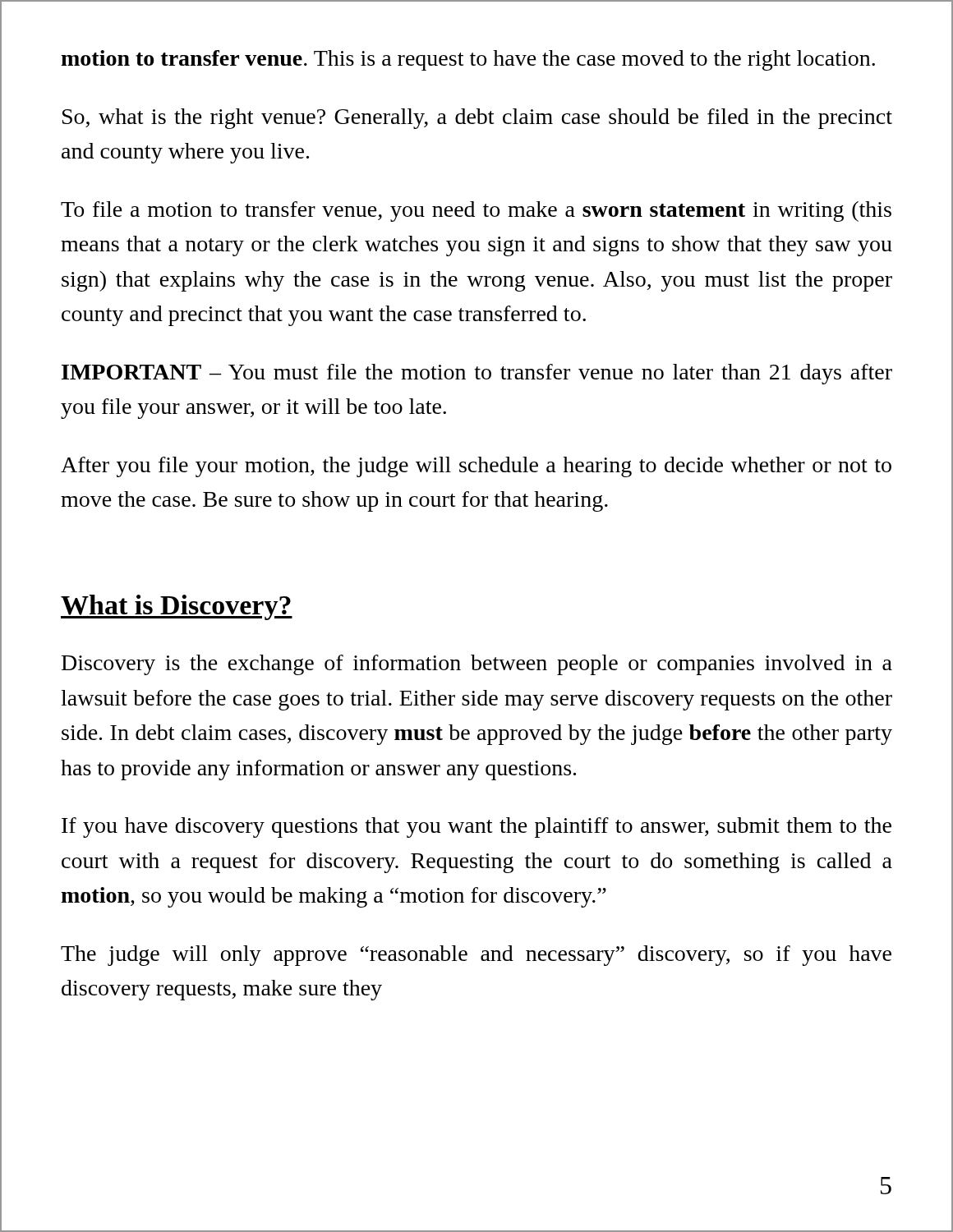Where is the passage that starts "After you file your motion, the judge"?
The height and width of the screenshot is (1232, 953).
pyautogui.click(x=476, y=482)
